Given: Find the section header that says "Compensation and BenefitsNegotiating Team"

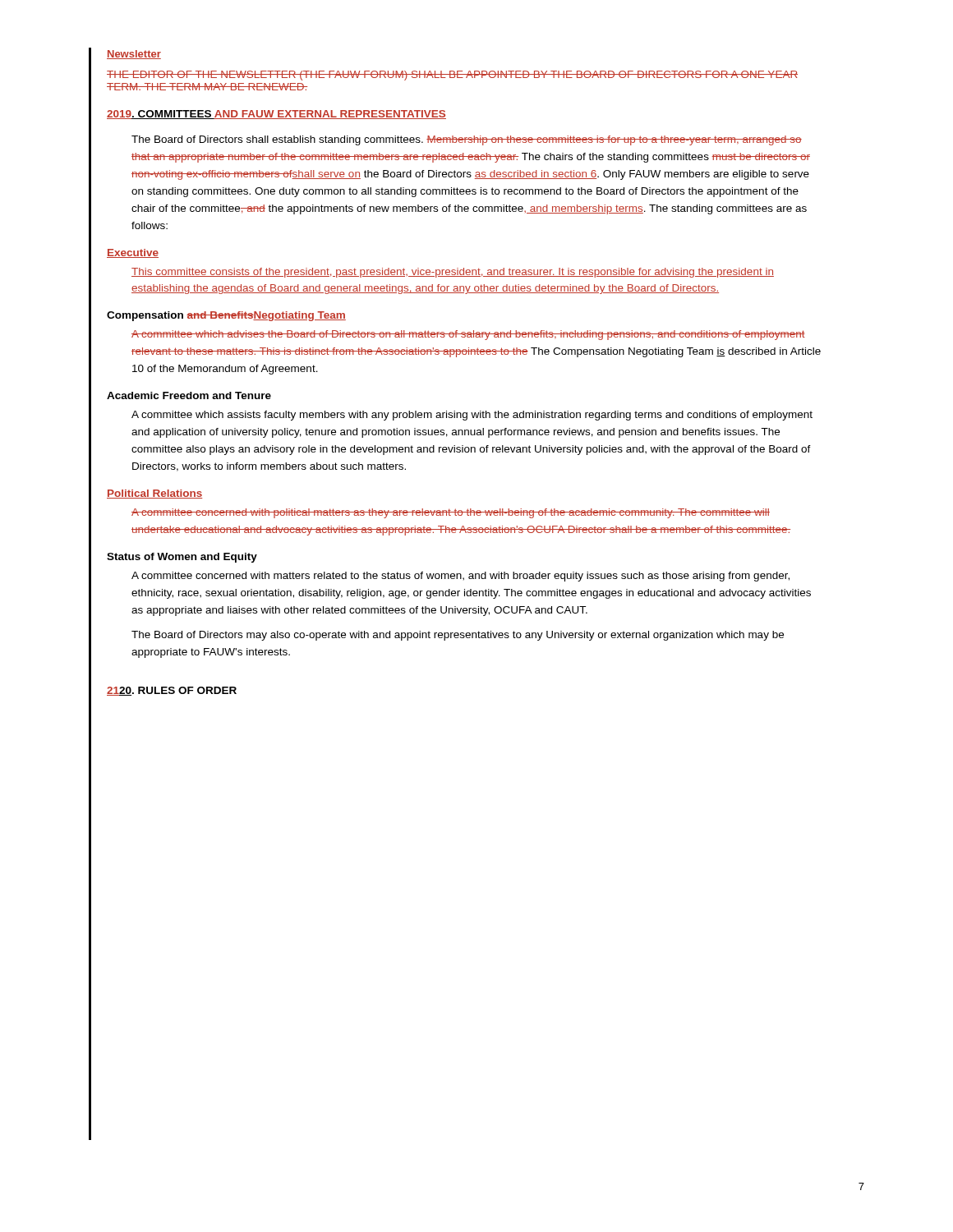Looking at the screenshot, I should (226, 315).
